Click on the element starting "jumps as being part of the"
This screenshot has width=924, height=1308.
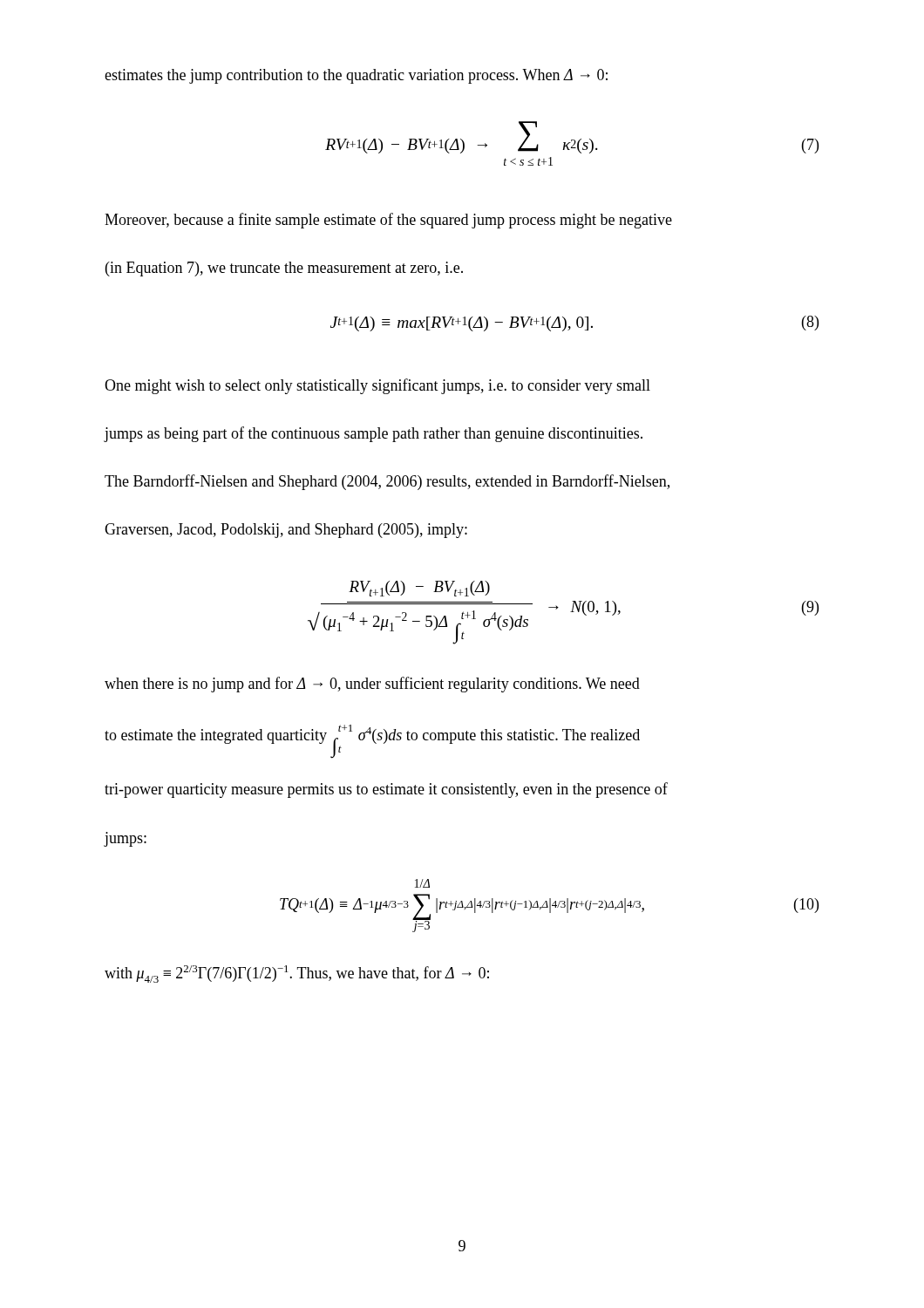(374, 433)
